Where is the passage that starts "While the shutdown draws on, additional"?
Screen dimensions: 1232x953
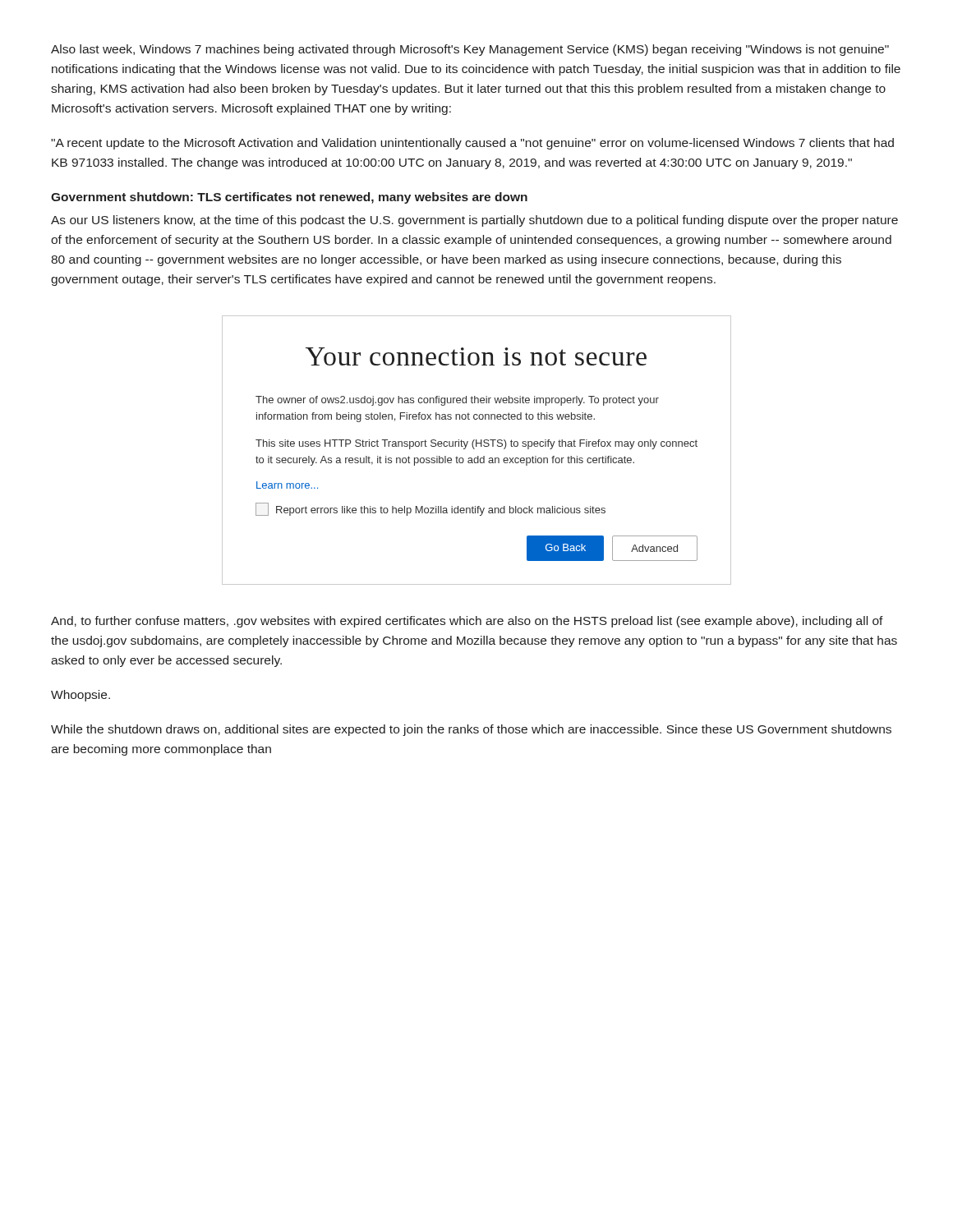(x=471, y=739)
